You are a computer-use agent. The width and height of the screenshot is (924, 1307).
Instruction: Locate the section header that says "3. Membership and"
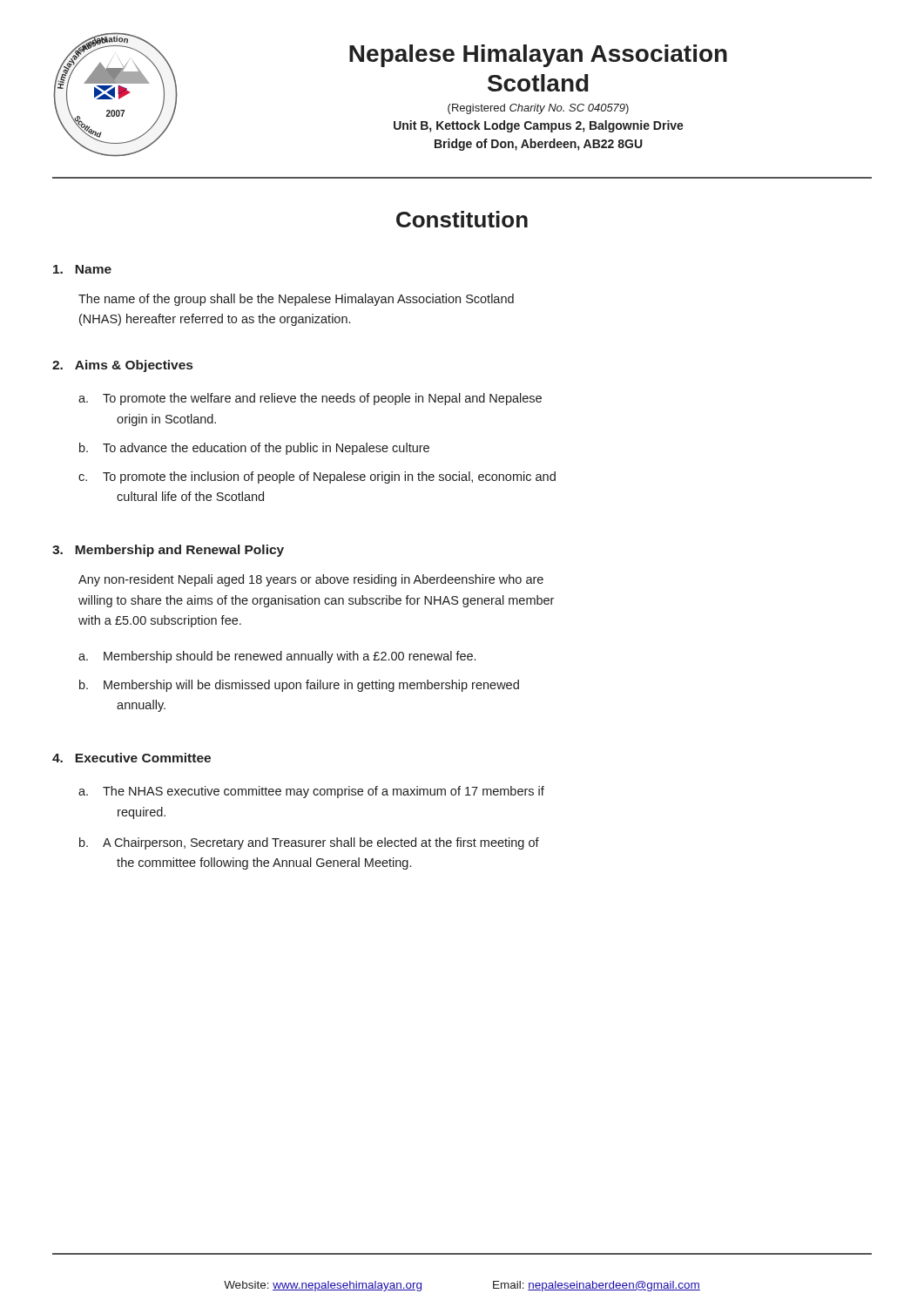click(x=168, y=550)
